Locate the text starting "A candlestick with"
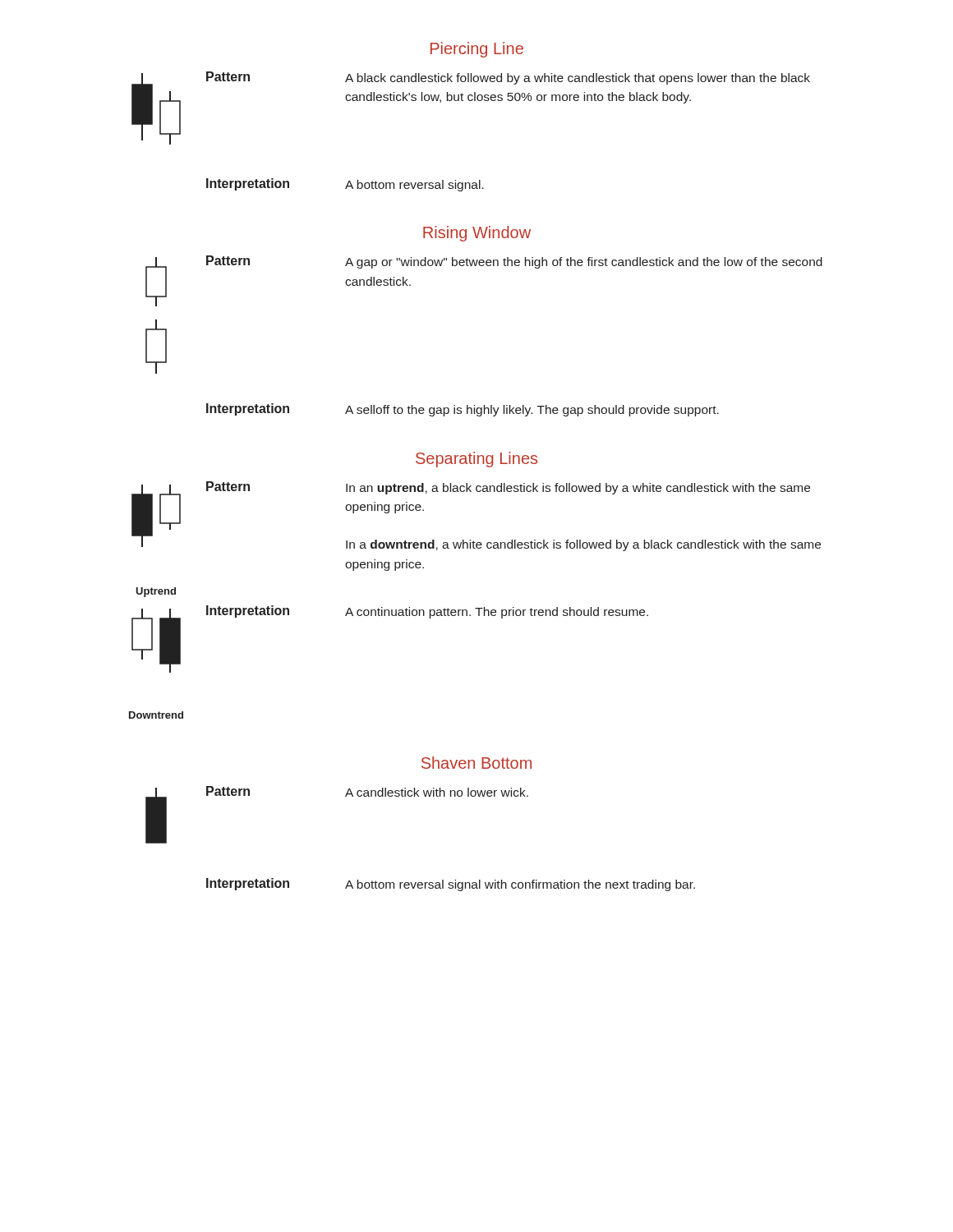Viewport: 953px width, 1232px height. [x=437, y=792]
